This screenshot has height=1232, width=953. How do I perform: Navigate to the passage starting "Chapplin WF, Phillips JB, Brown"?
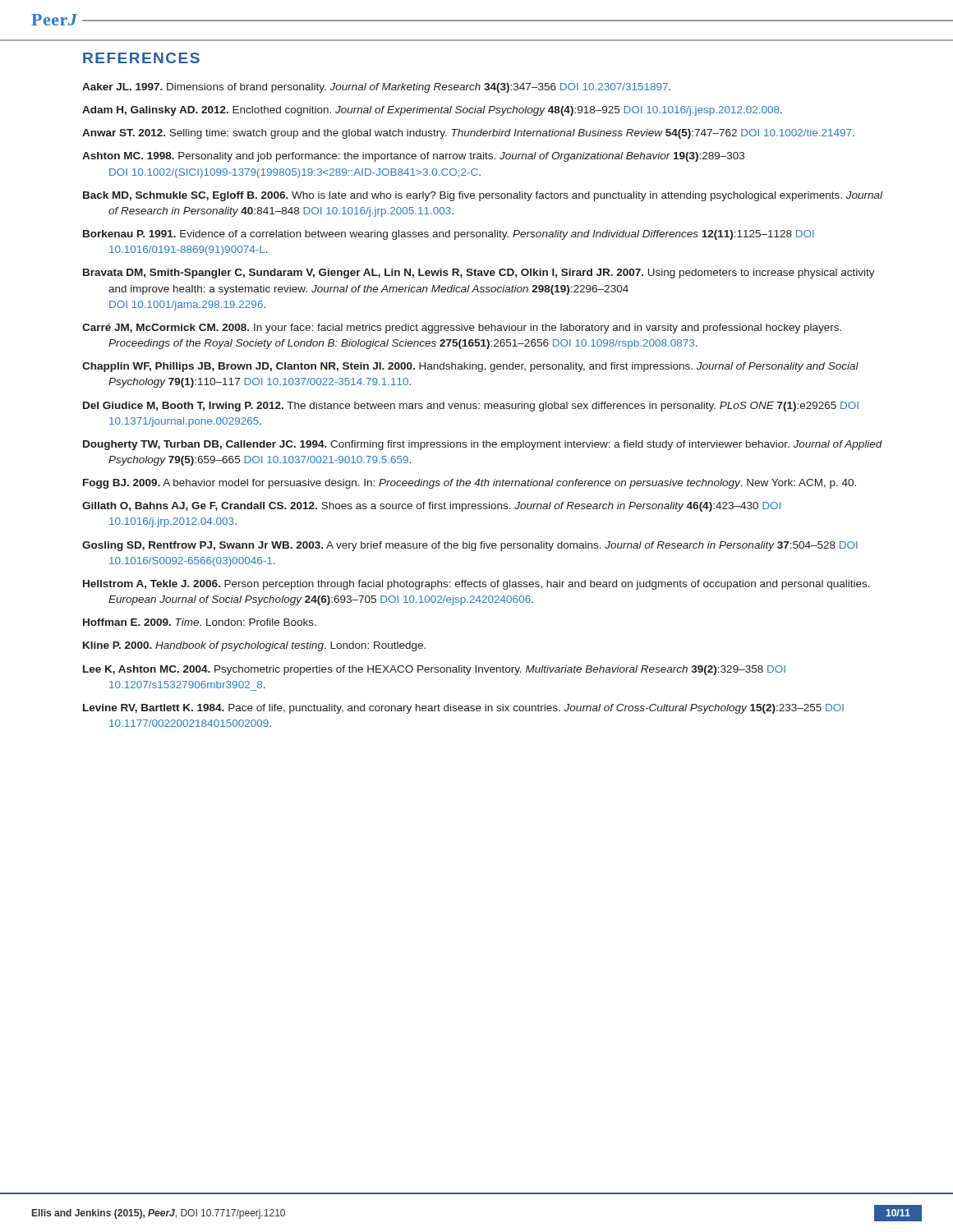(470, 374)
